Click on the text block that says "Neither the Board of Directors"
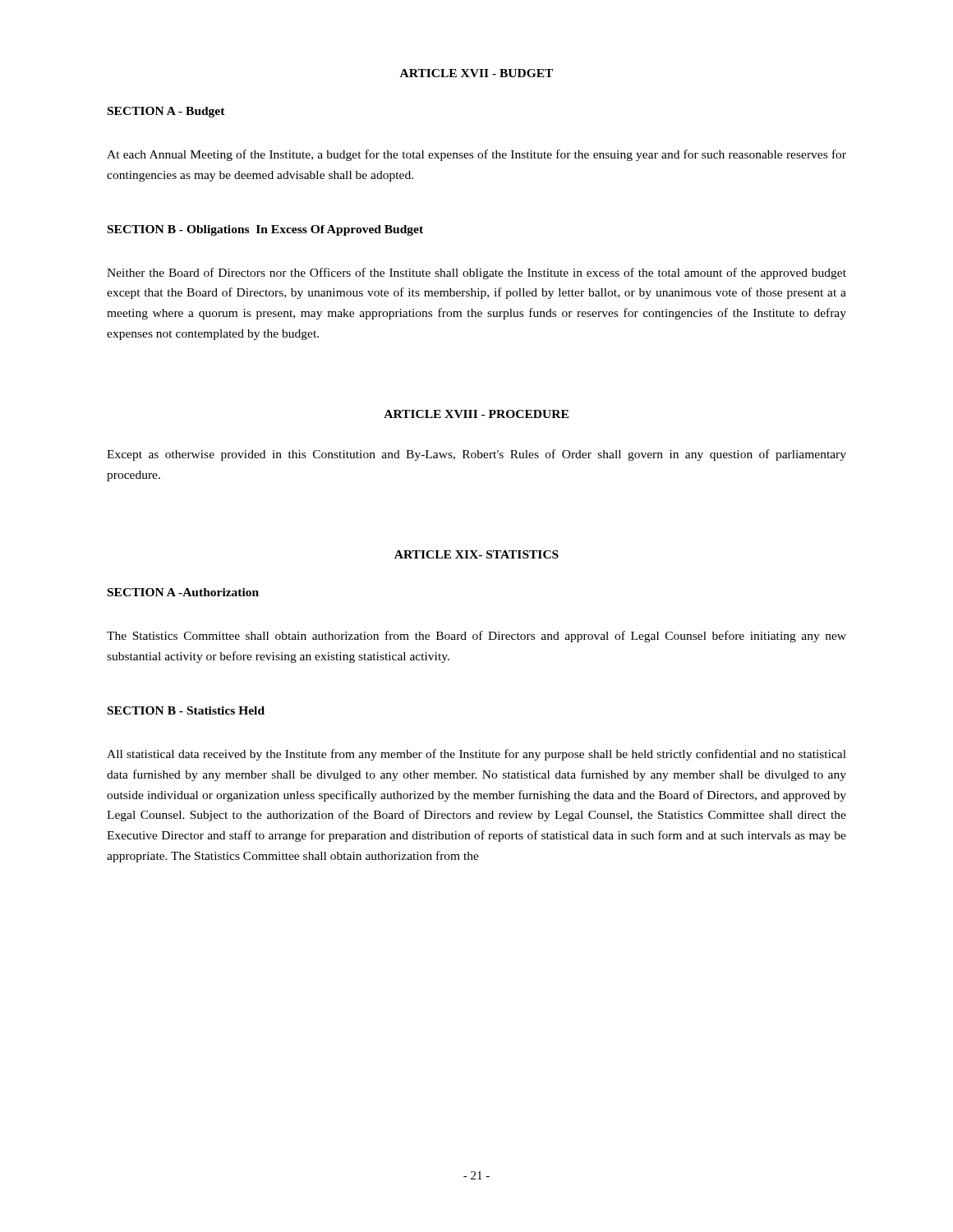Viewport: 953px width, 1232px height. [476, 303]
